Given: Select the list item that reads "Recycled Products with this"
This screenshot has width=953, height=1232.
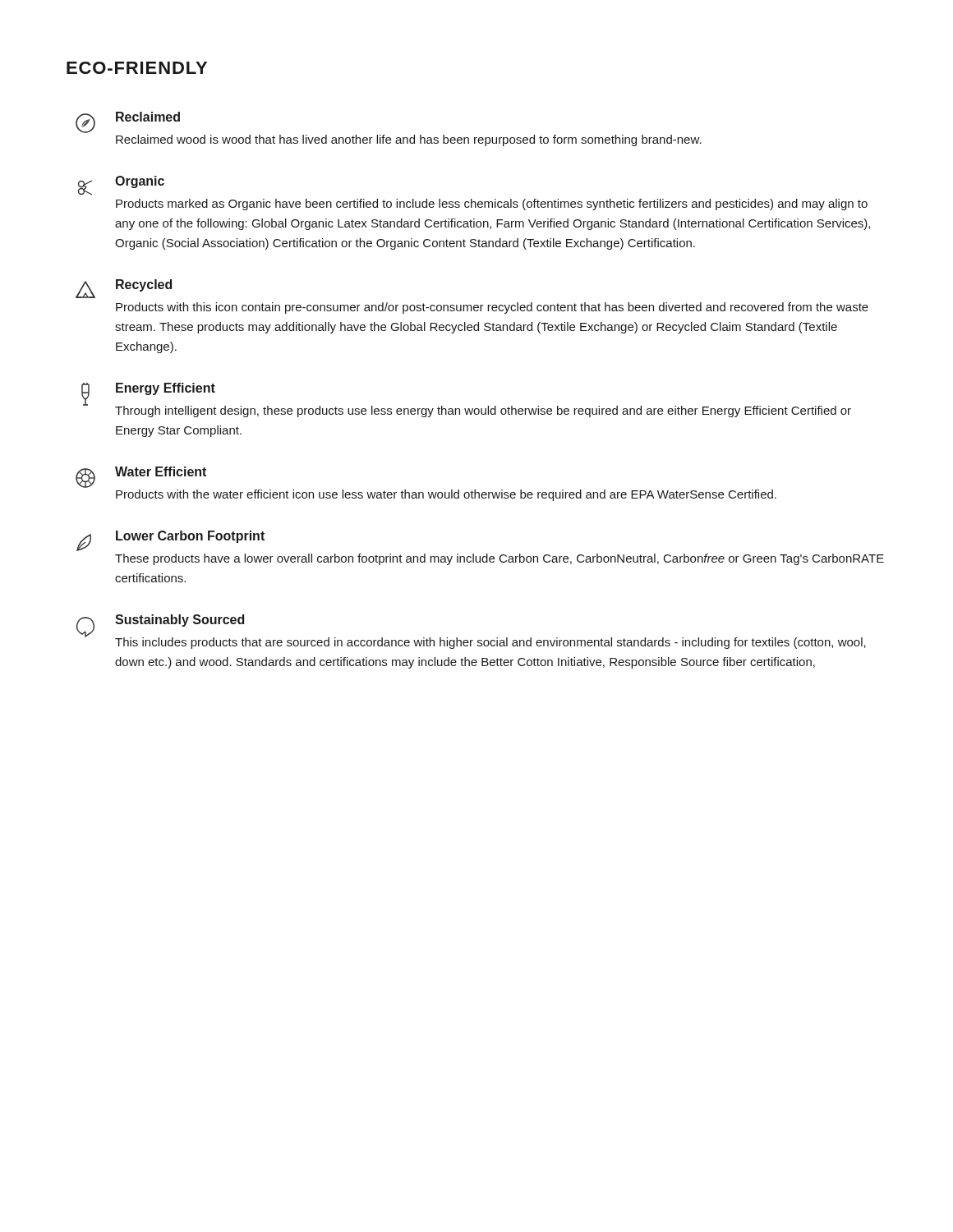Looking at the screenshot, I should coord(476,317).
